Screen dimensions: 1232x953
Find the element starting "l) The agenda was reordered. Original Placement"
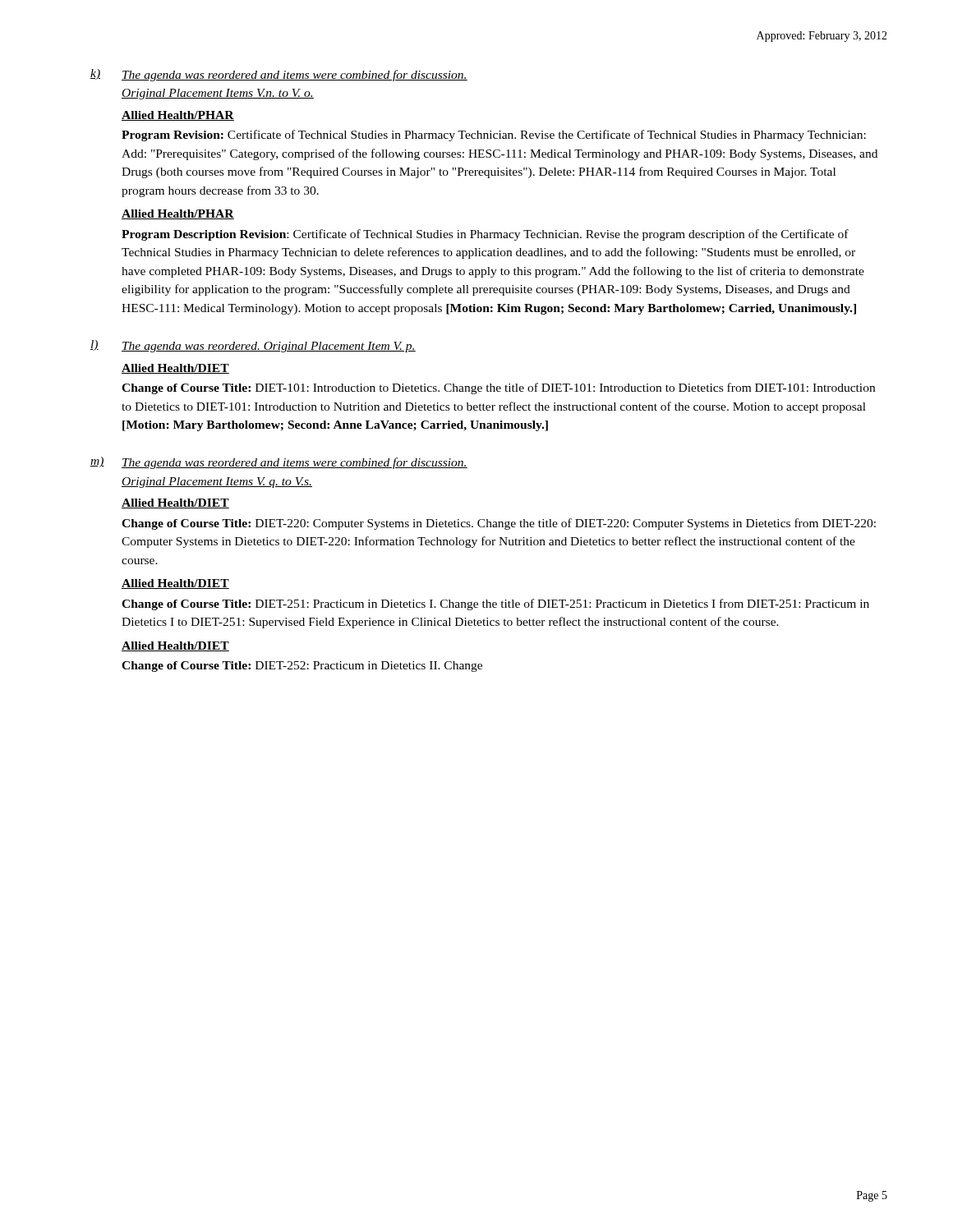coord(485,388)
